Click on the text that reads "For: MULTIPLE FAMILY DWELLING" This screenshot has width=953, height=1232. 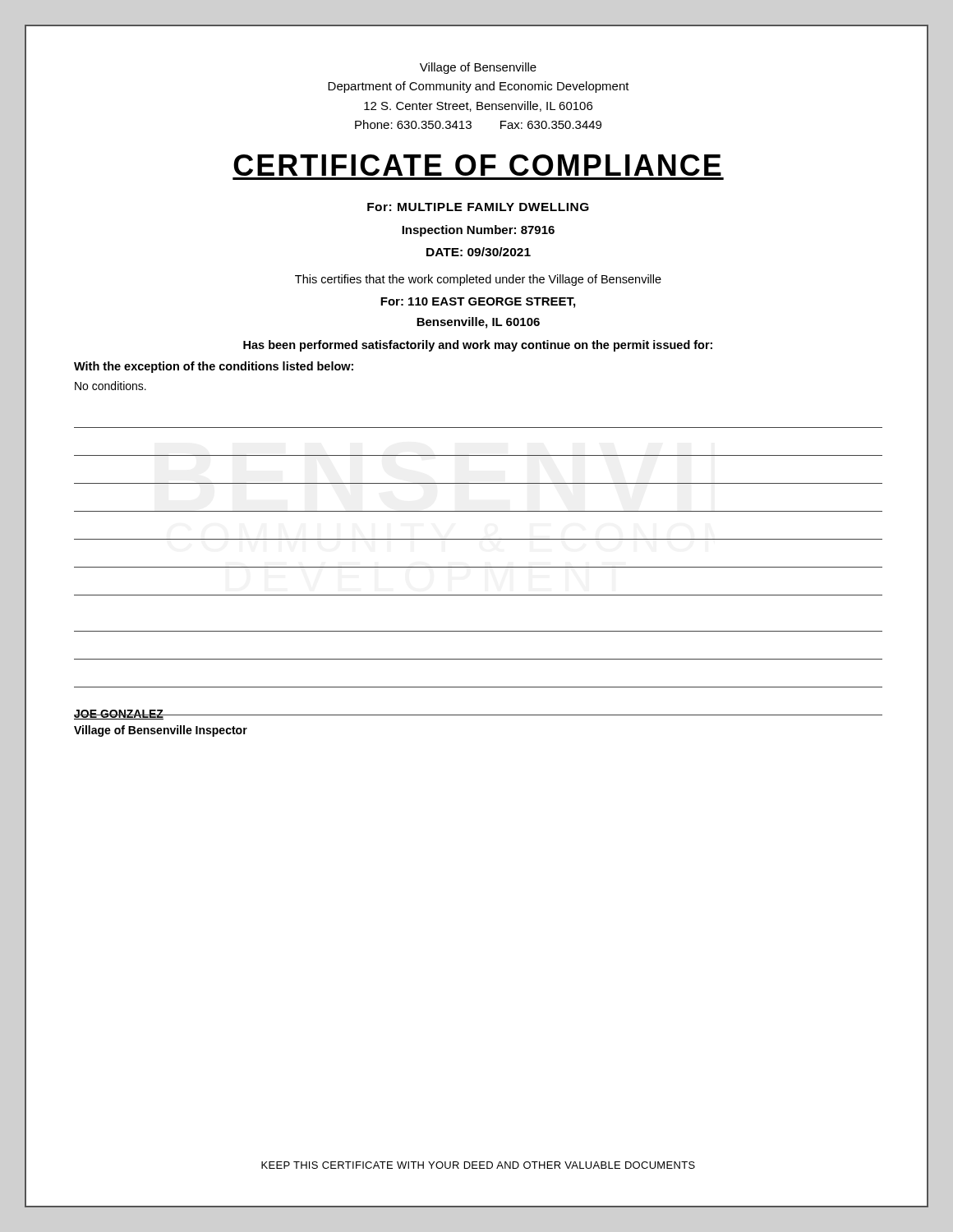(x=478, y=207)
